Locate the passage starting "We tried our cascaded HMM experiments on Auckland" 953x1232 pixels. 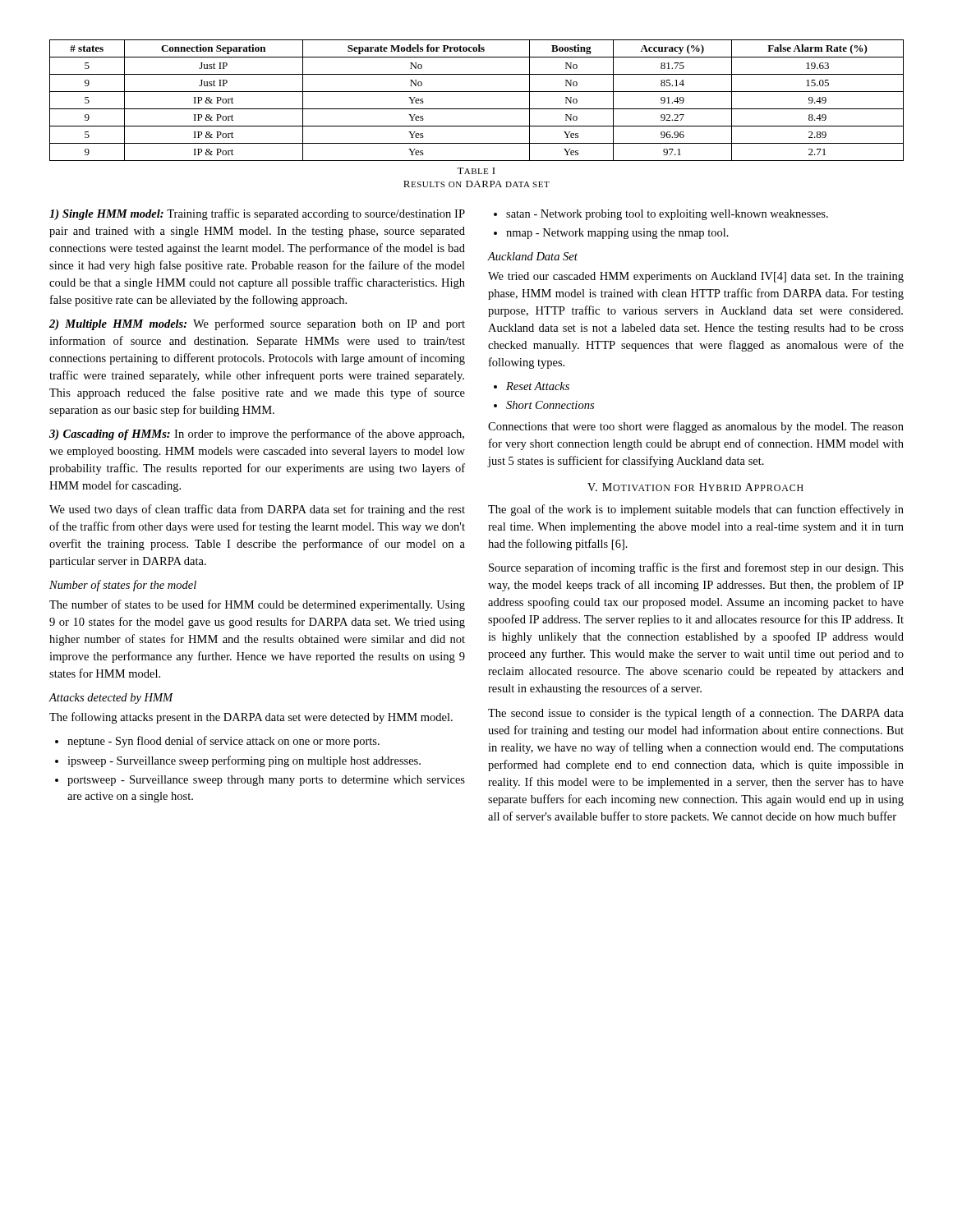696,319
